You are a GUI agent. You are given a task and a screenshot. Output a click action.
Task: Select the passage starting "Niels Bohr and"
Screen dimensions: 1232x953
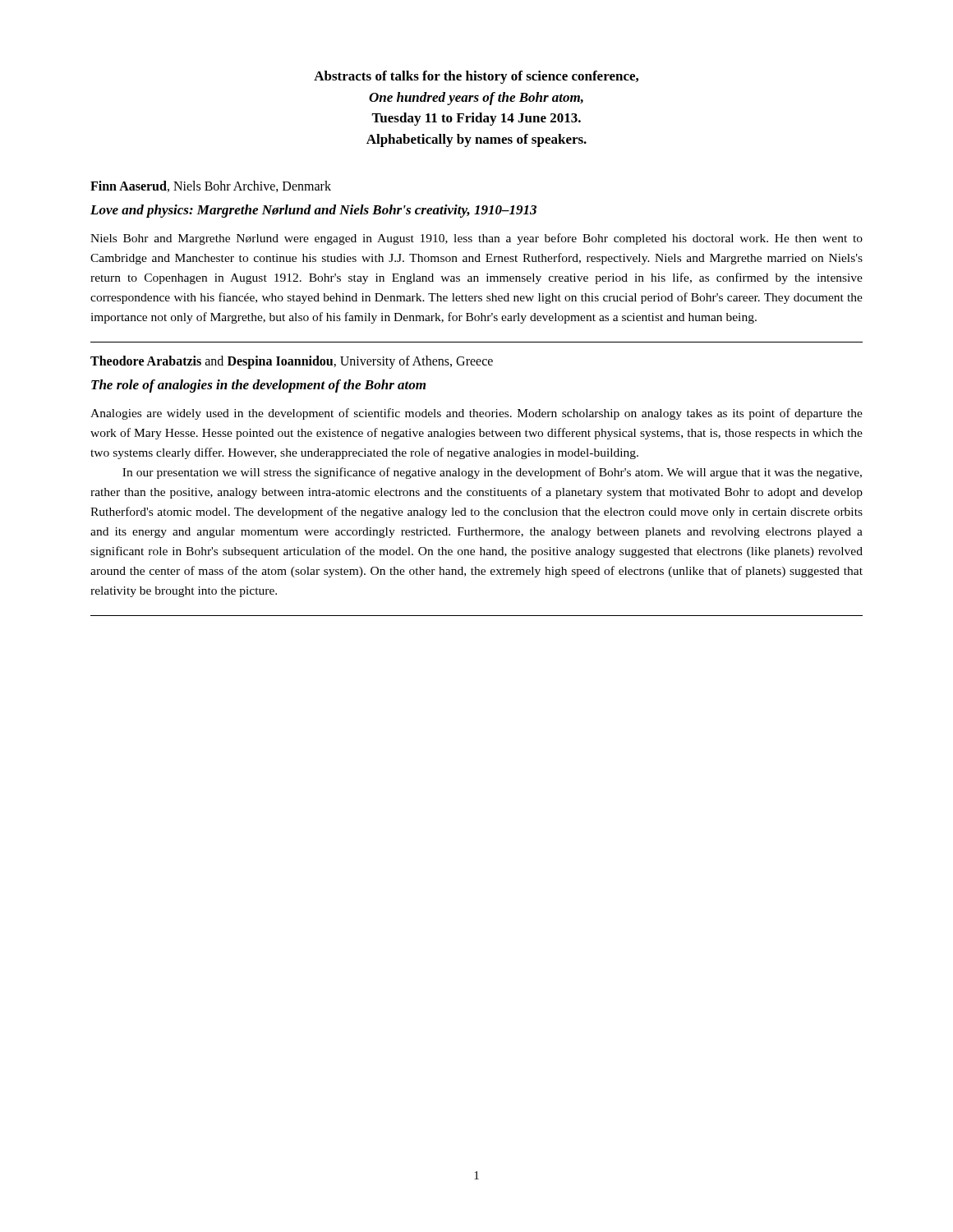pyautogui.click(x=476, y=278)
